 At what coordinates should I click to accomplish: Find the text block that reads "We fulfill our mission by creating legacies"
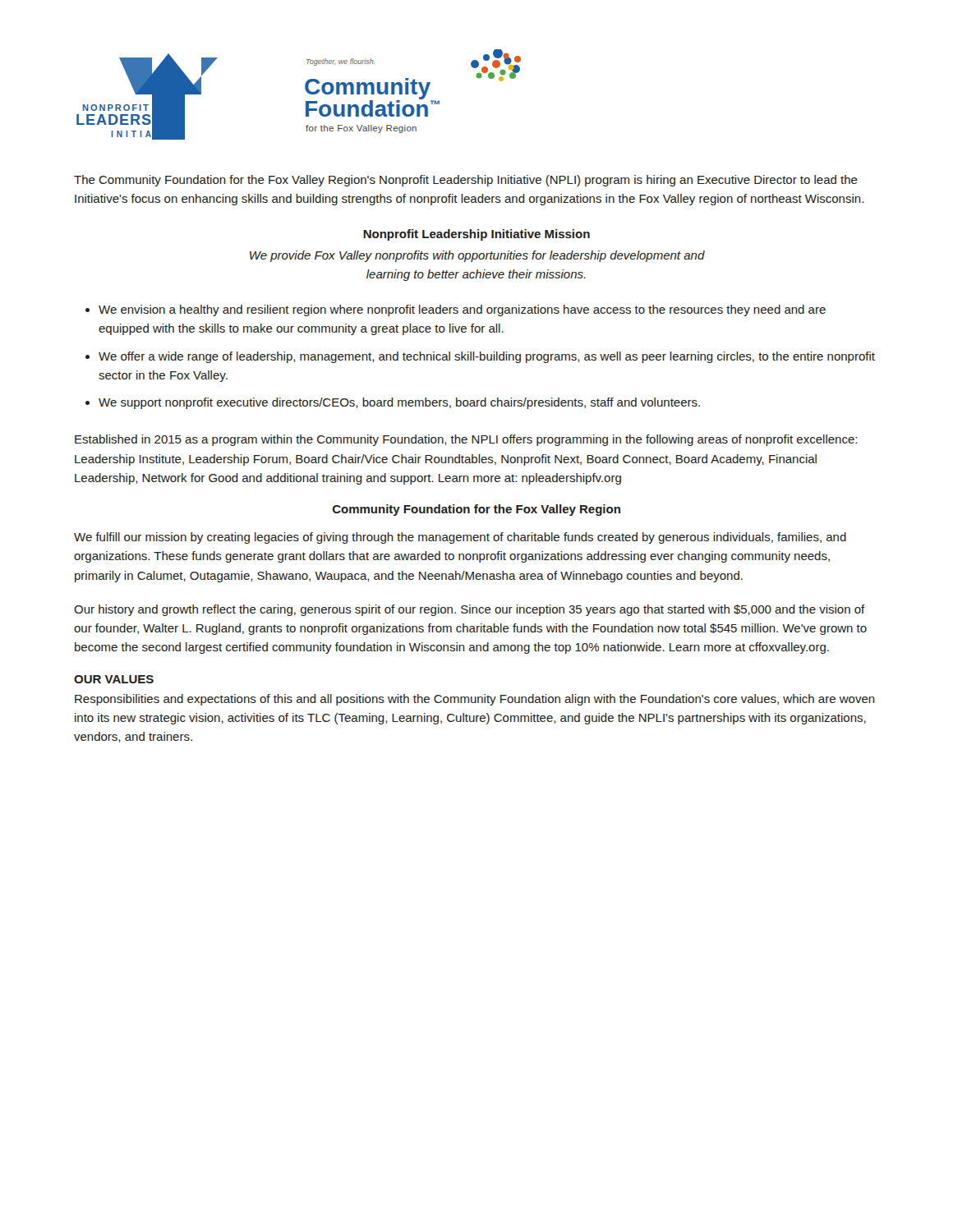click(460, 556)
